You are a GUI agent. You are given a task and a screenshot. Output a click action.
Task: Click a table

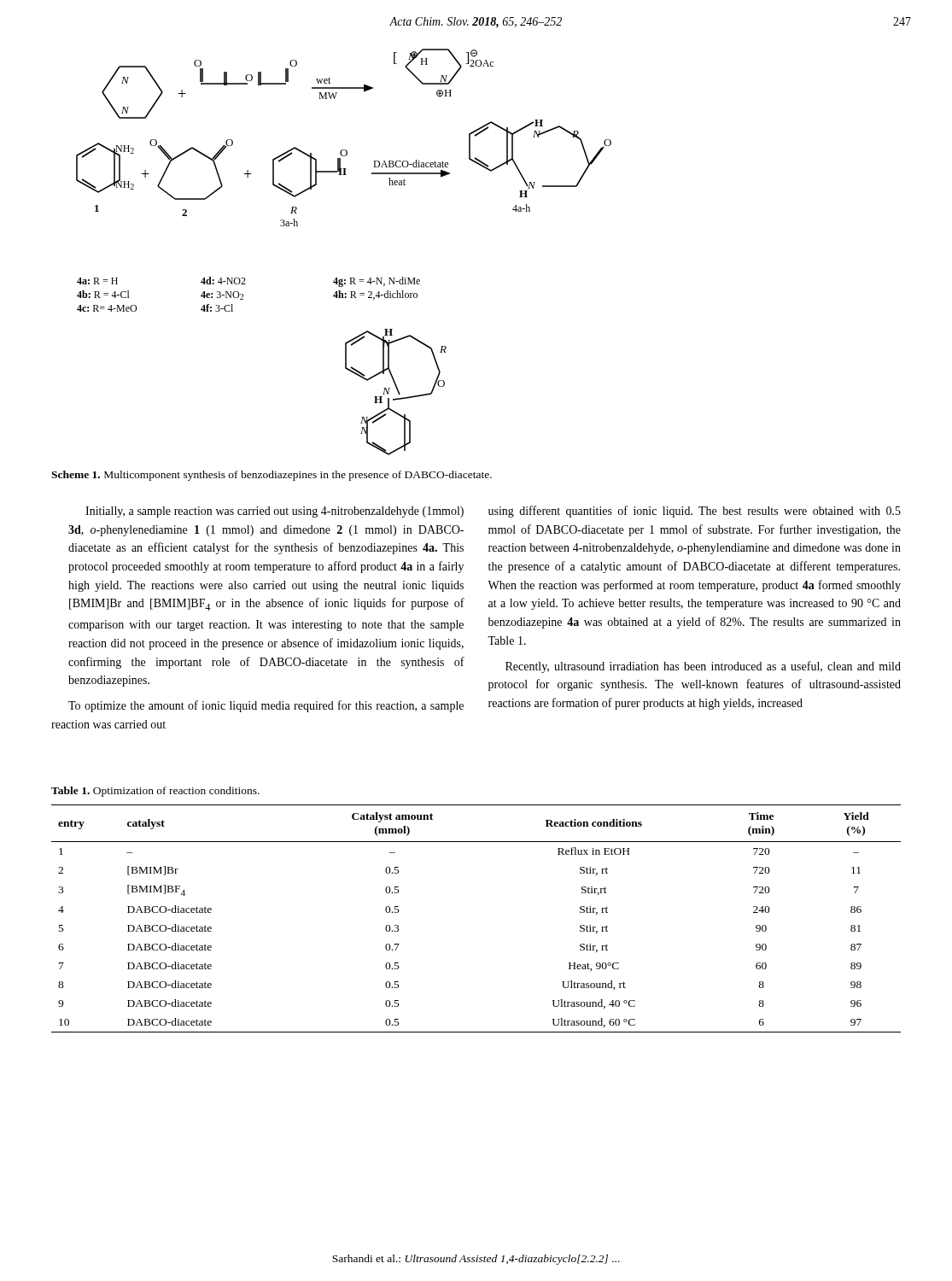point(476,918)
